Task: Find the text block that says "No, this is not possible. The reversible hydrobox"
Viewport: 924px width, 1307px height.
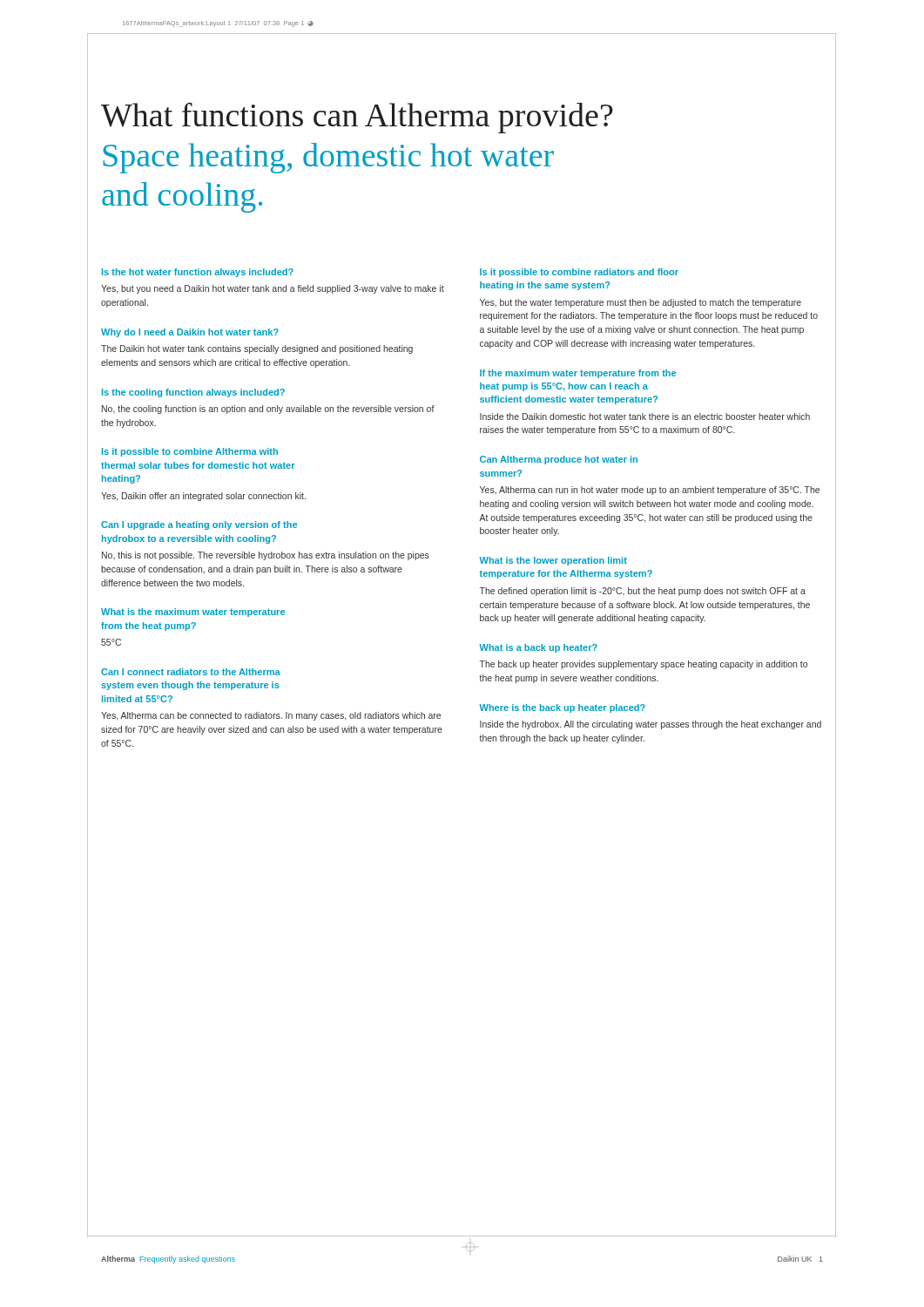Action: 265,569
